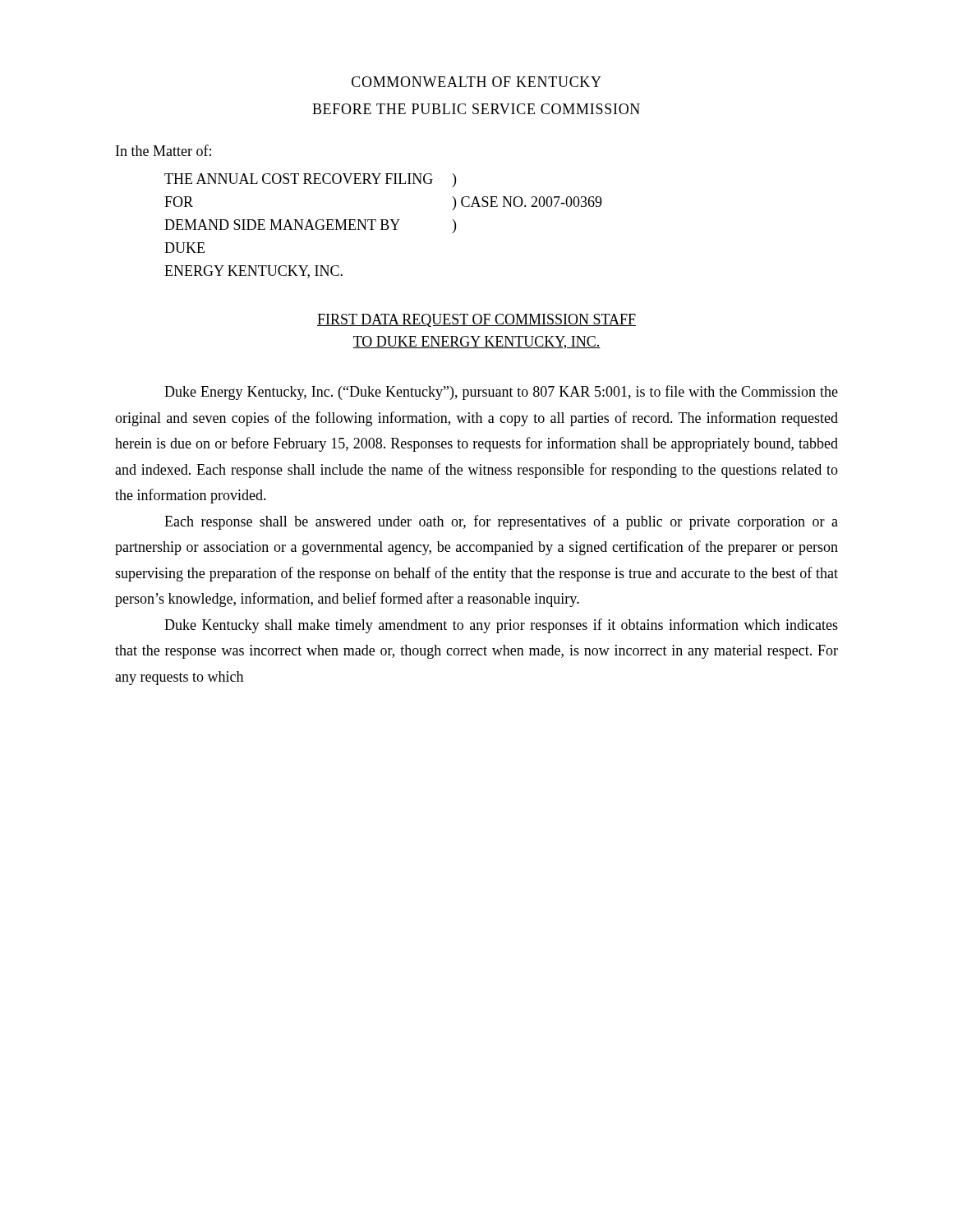Point to the text block starting "FIRST DATA REQUEST OF COMMISSION STAFF TO DUKE"
This screenshot has height=1232, width=953.
476,331
